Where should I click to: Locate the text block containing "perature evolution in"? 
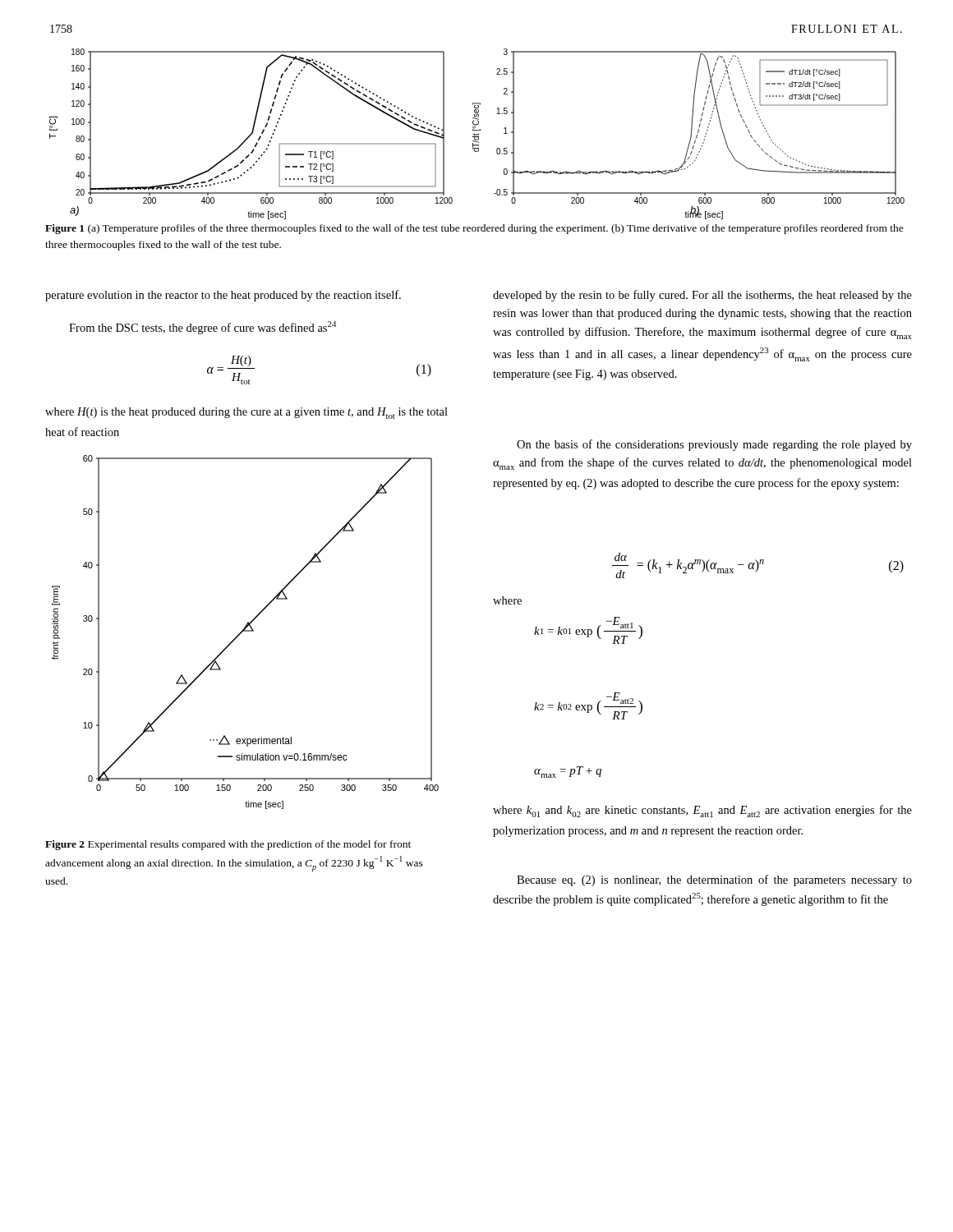(223, 295)
